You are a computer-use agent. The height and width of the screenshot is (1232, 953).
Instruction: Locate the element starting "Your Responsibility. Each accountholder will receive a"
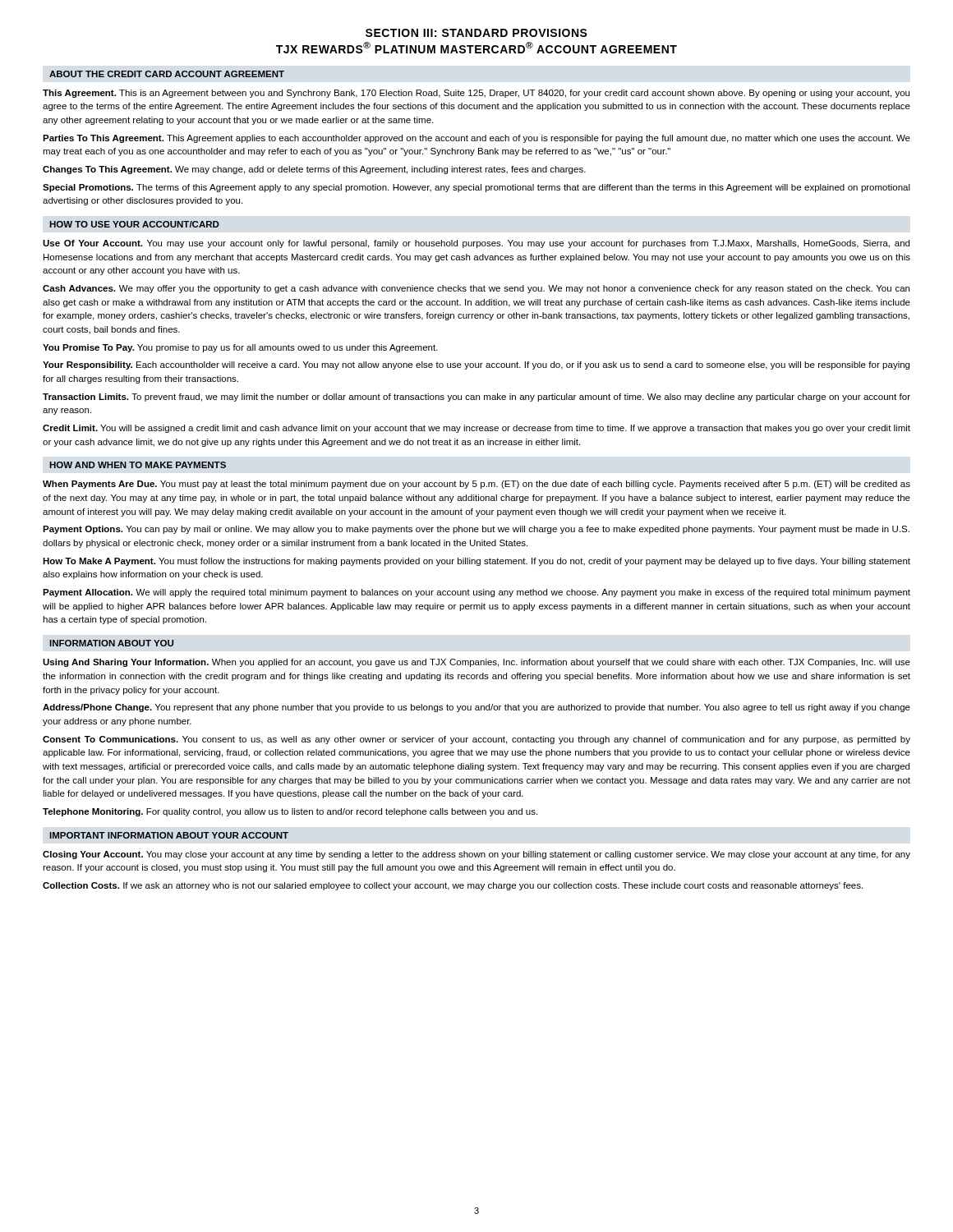[x=476, y=372]
